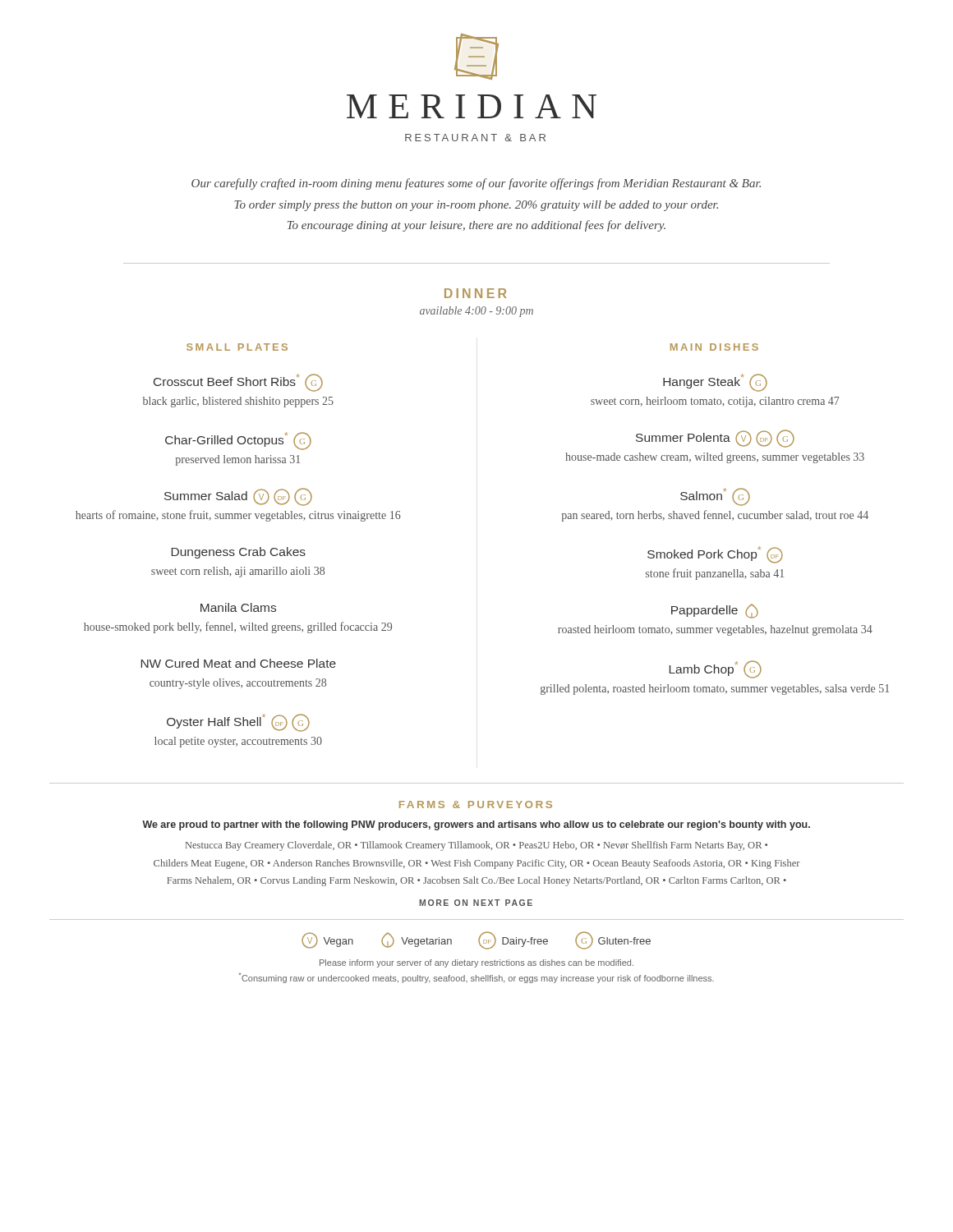Locate the text that says "available 4:00 - 9:00 pm"
Image resolution: width=953 pixels, height=1232 pixels.
point(476,311)
